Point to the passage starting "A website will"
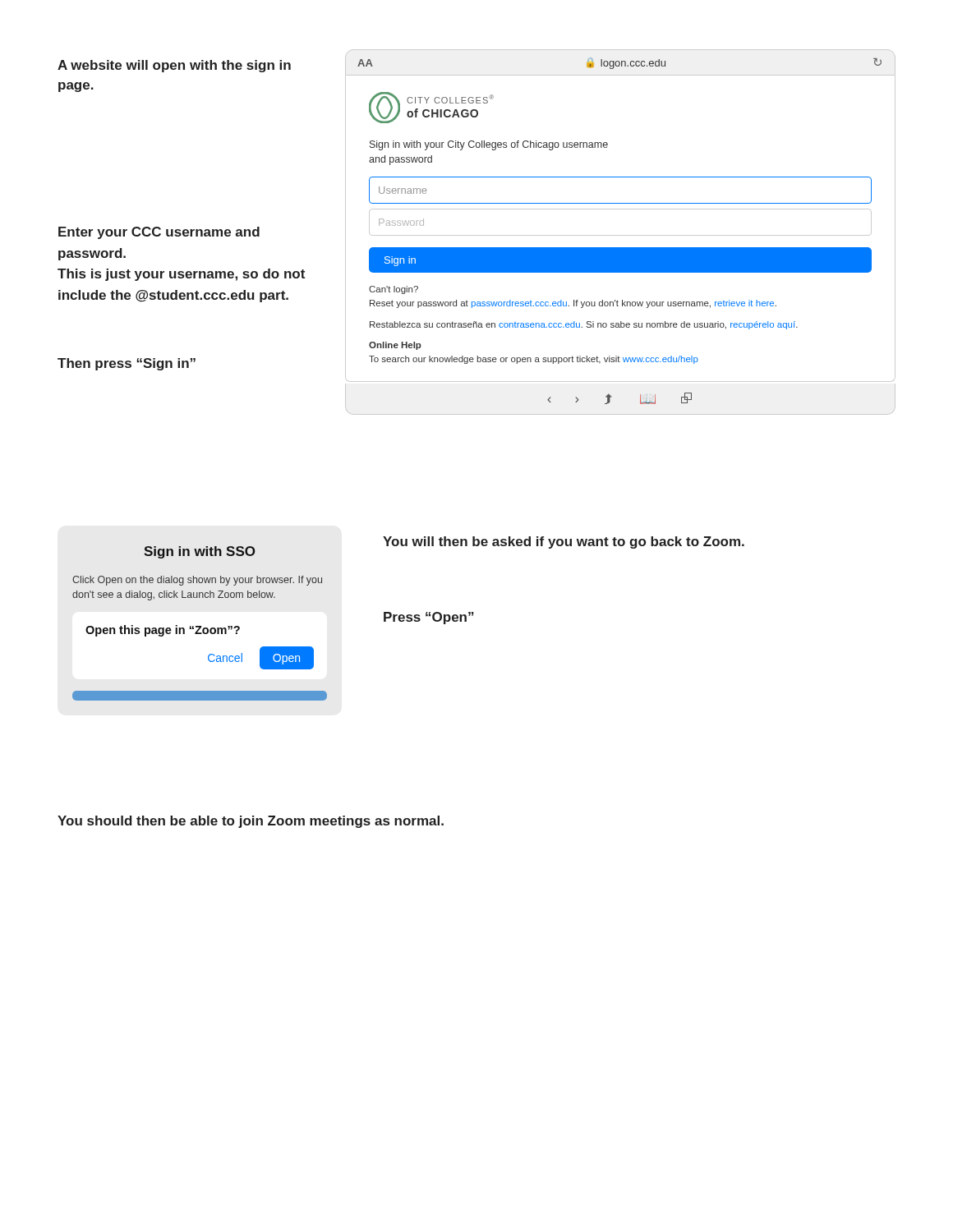This screenshot has height=1232, width=953. [193, 75]
